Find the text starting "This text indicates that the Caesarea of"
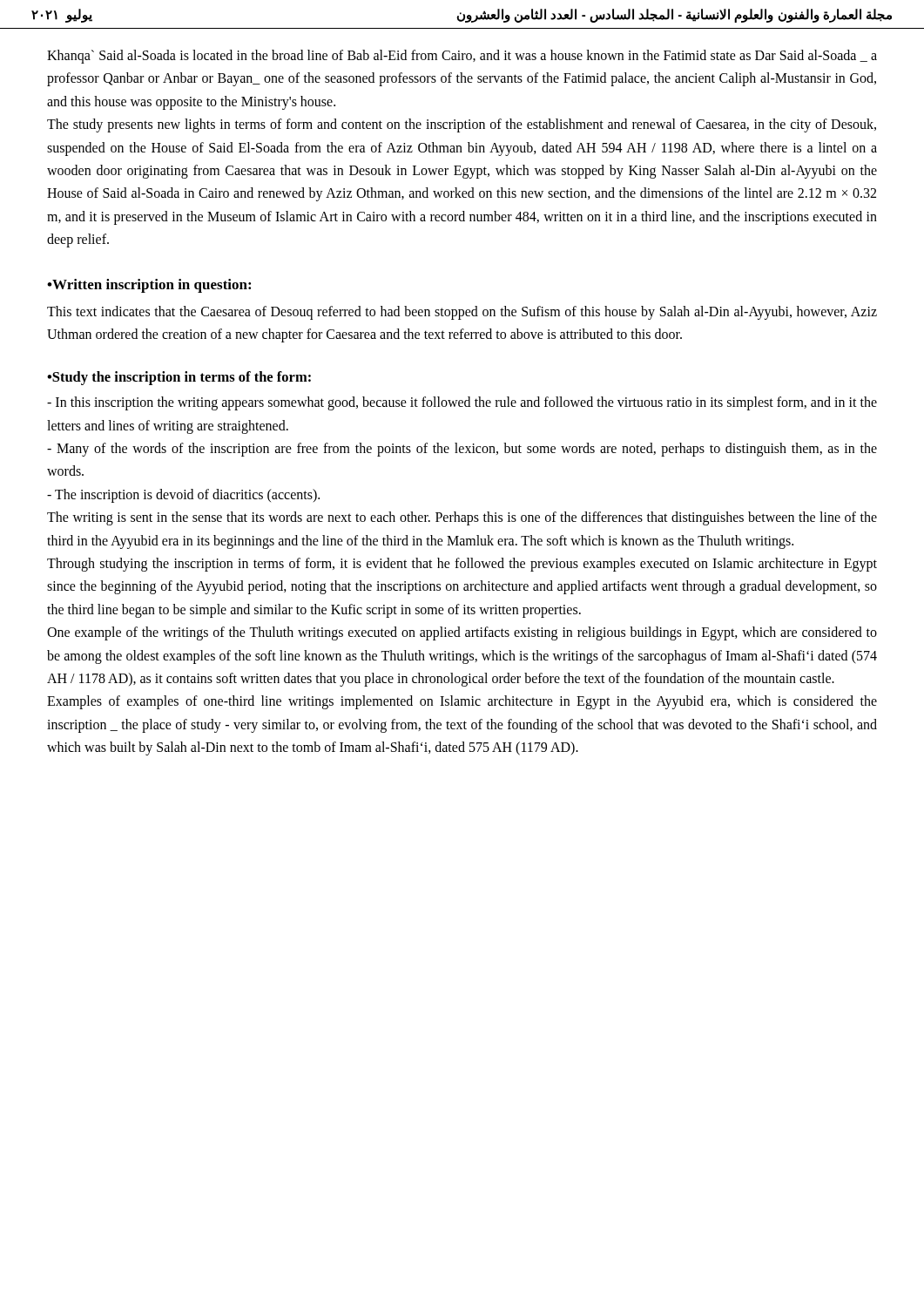Image resolution: width=924 pixels, height=1307 pixels. [462, 323]
